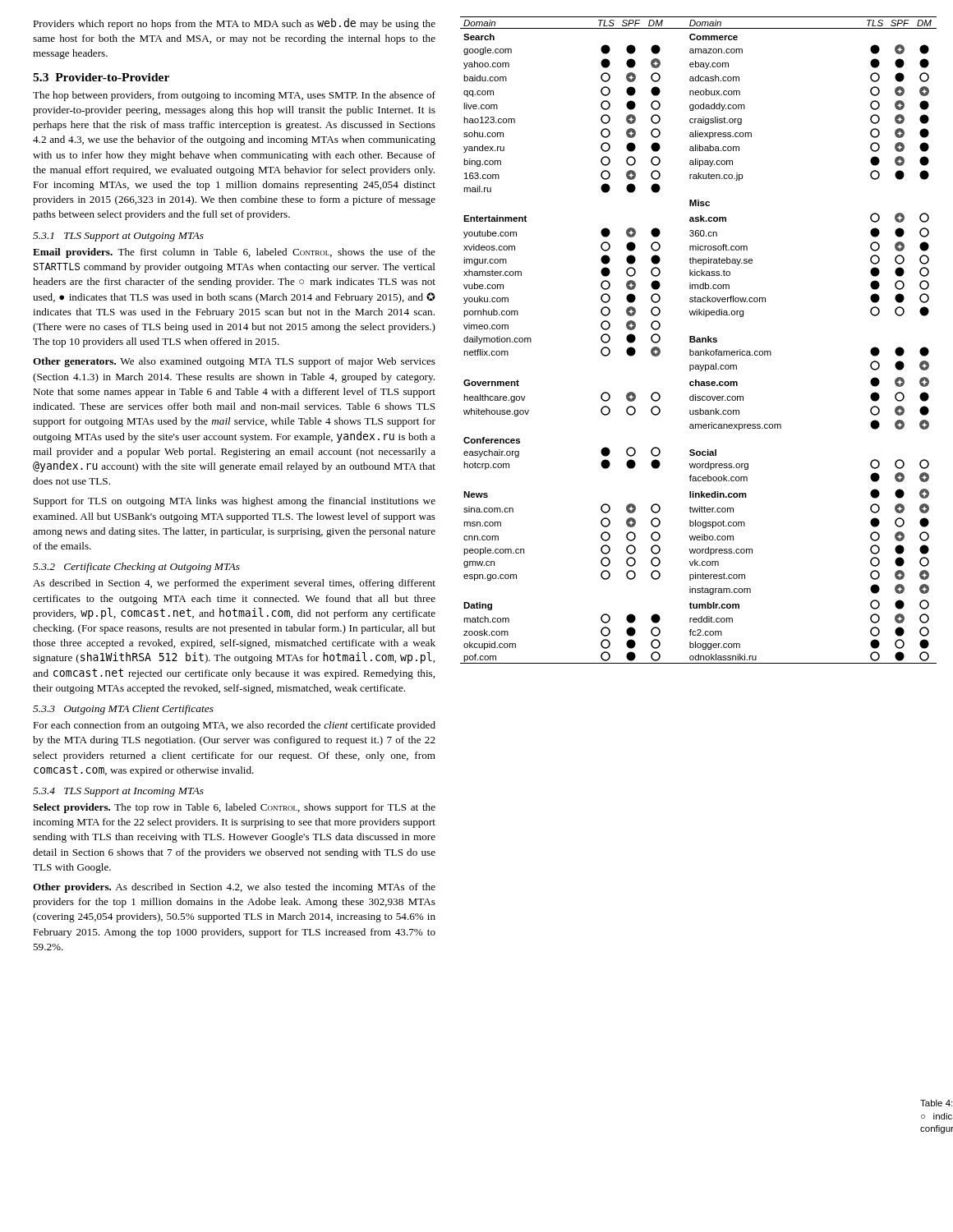Image resolution: width=953 pixels, height=1232 pixels.
Task: Locate the passage starting "As described in Section 4,"
Action: coord(234,636)
